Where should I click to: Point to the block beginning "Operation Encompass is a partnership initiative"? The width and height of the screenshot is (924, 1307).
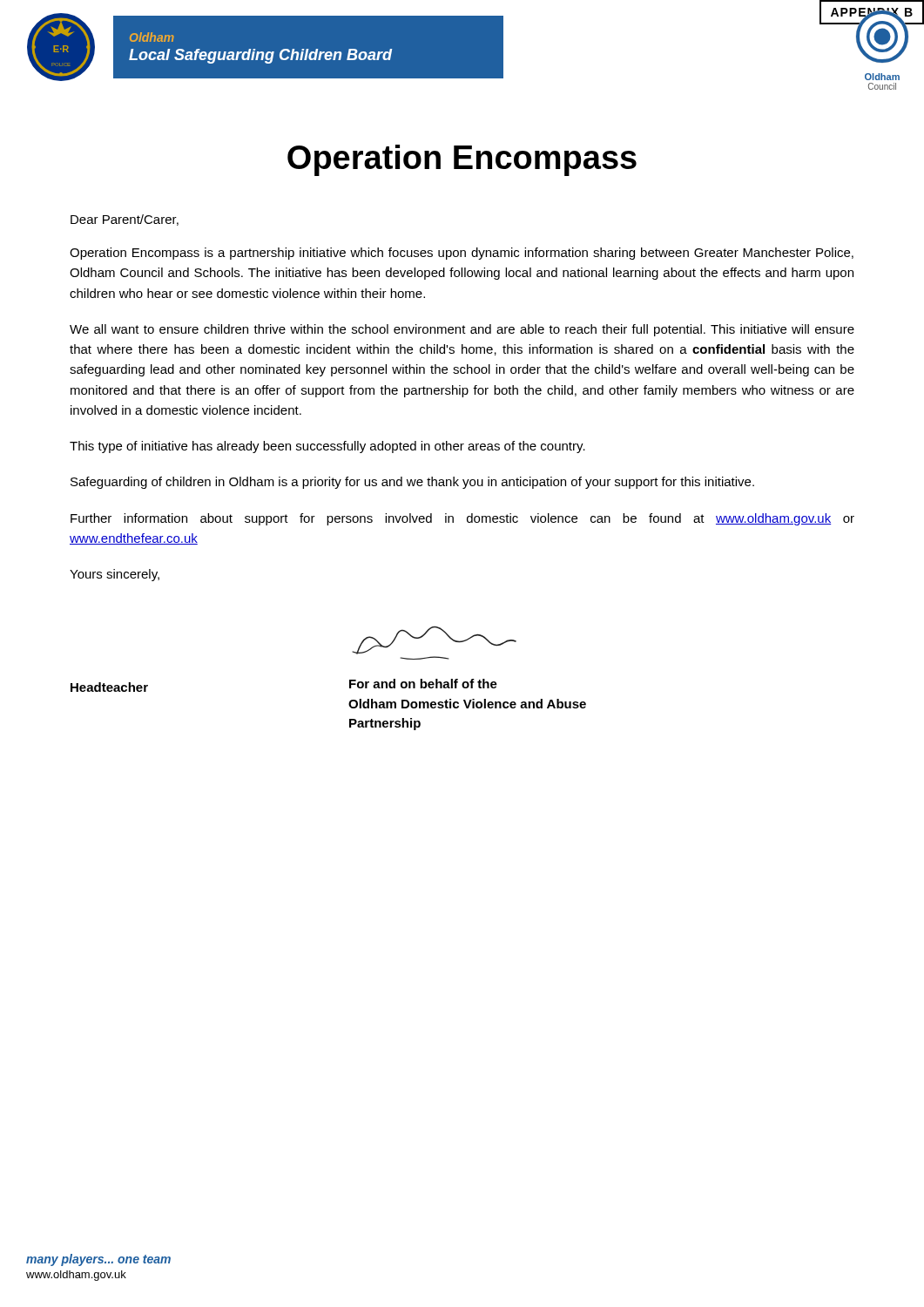[x=462, y=273]
